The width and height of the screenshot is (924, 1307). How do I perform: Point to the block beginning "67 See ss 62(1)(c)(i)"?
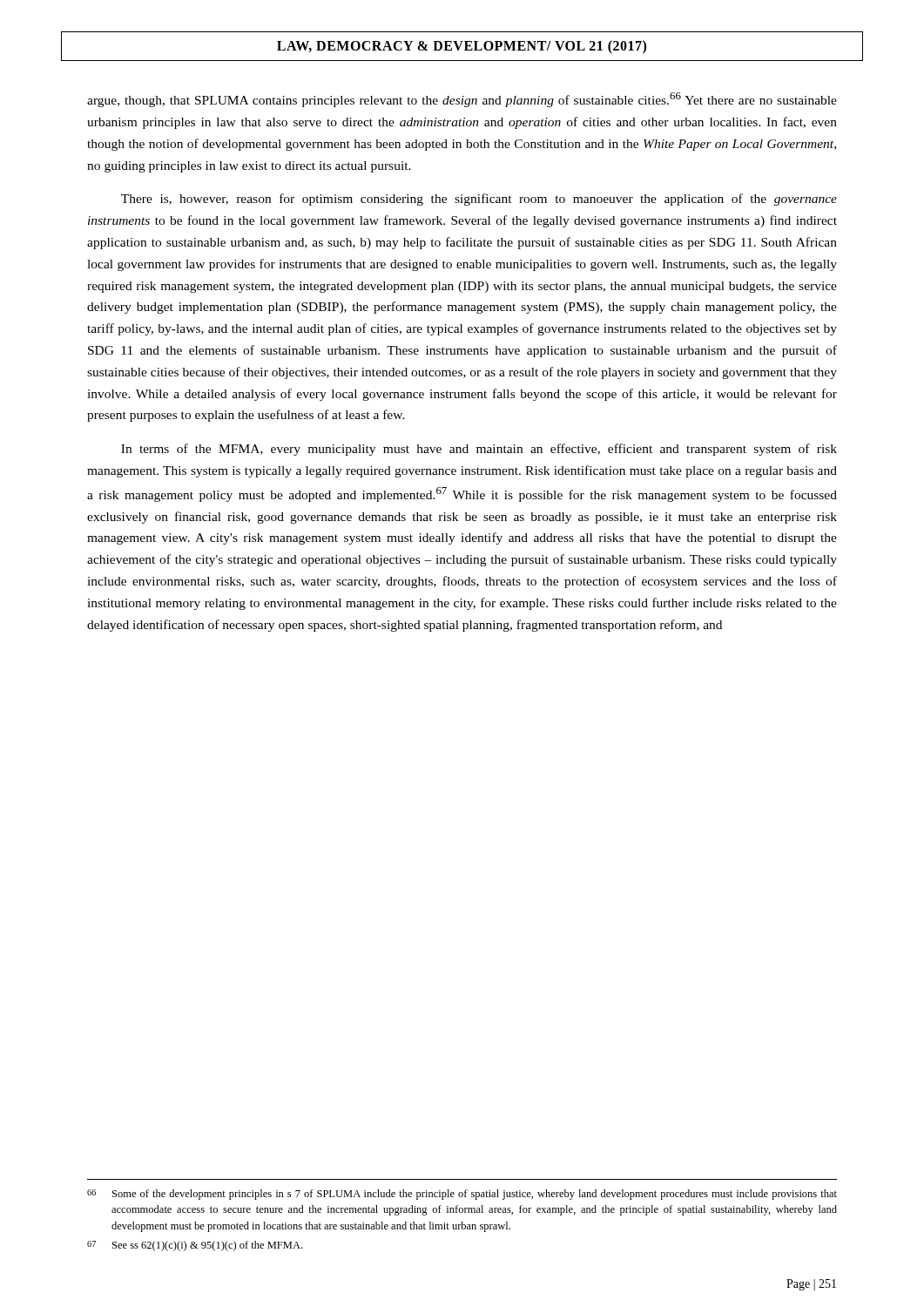point(195,1246)
